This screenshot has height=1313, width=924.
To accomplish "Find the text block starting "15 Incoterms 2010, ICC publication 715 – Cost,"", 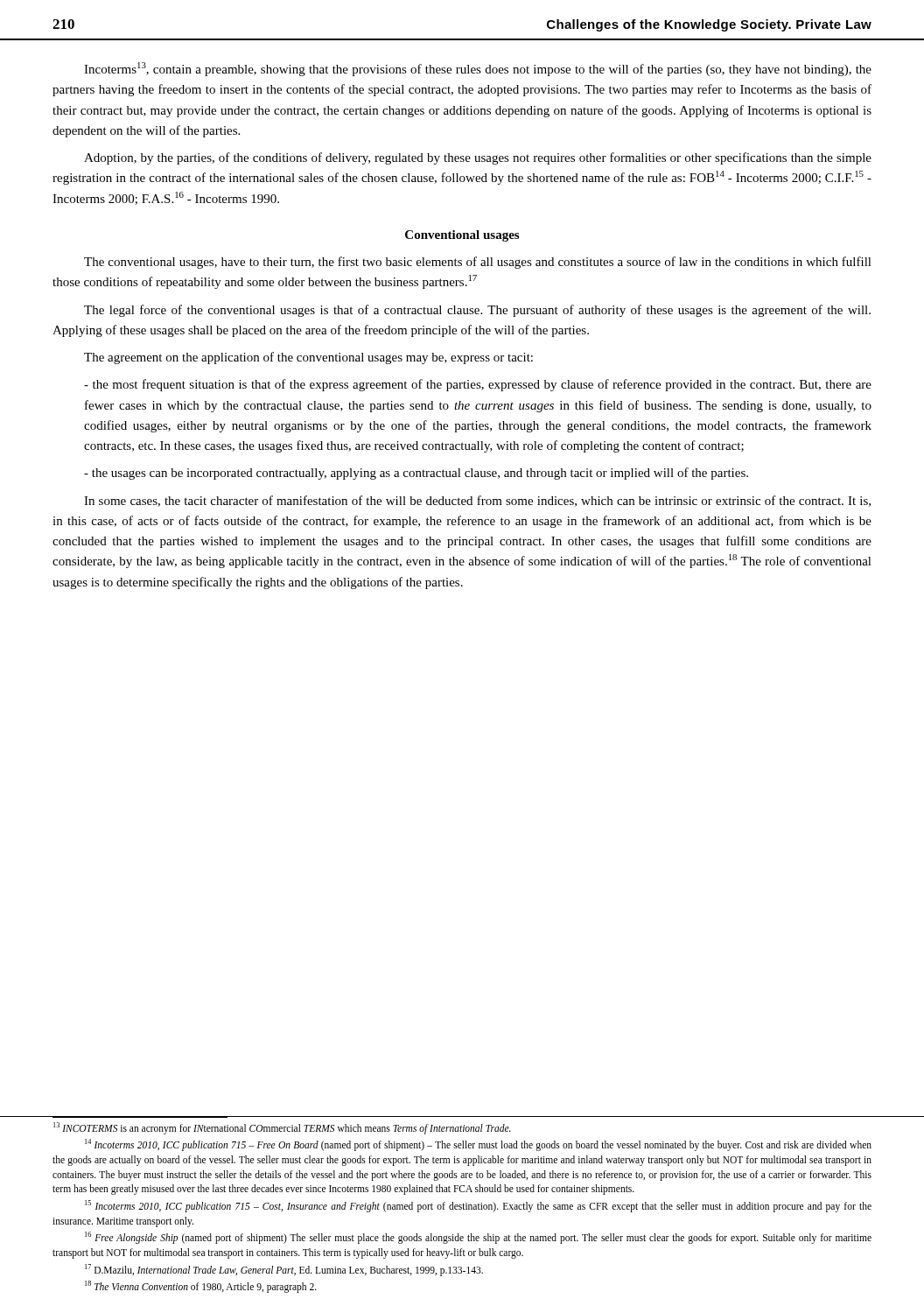I will point(462,1214).
